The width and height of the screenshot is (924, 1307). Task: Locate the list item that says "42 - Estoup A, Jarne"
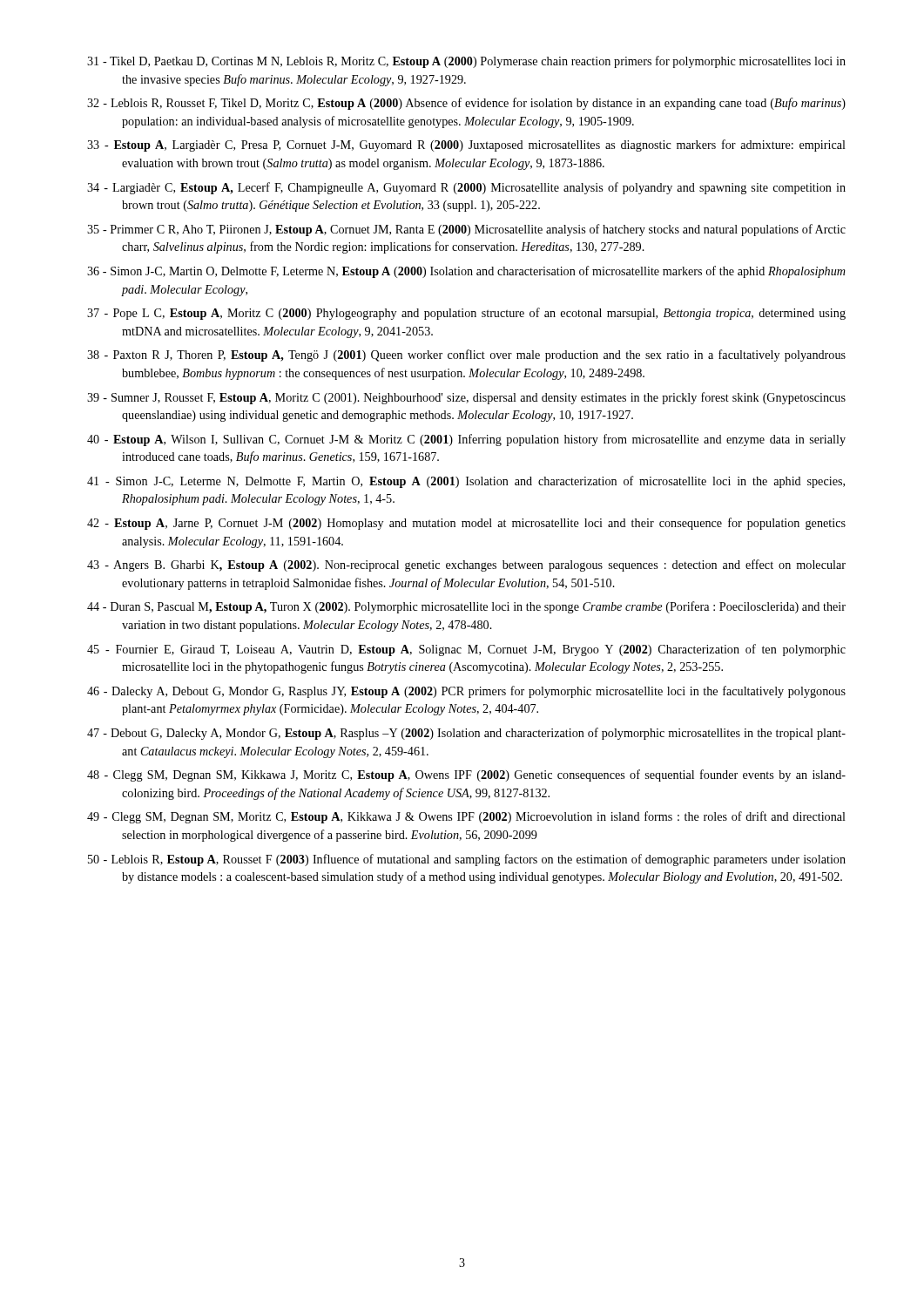tap(466, 532)
